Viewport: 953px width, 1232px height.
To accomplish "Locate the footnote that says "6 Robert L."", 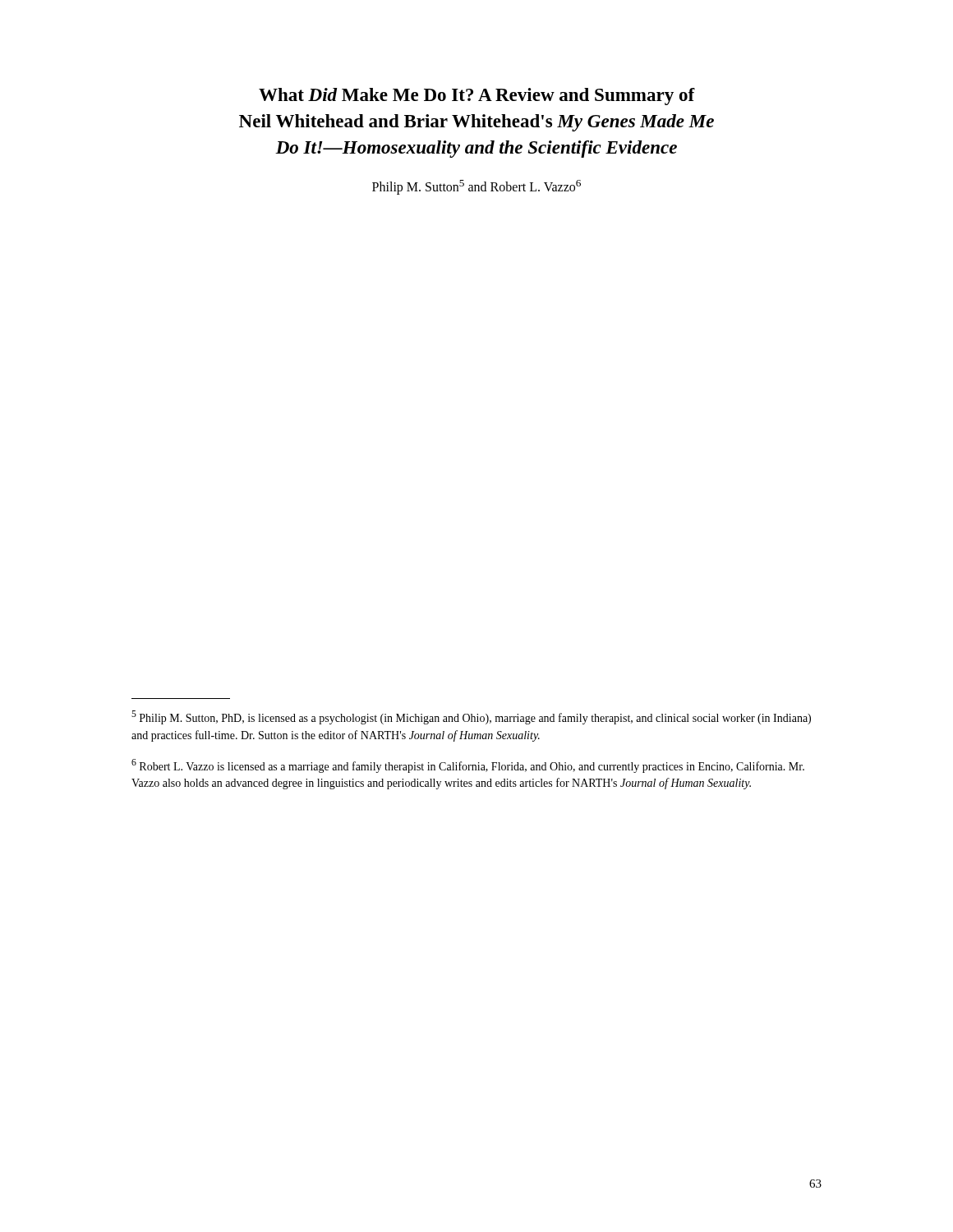I will [x=468, y=773].
